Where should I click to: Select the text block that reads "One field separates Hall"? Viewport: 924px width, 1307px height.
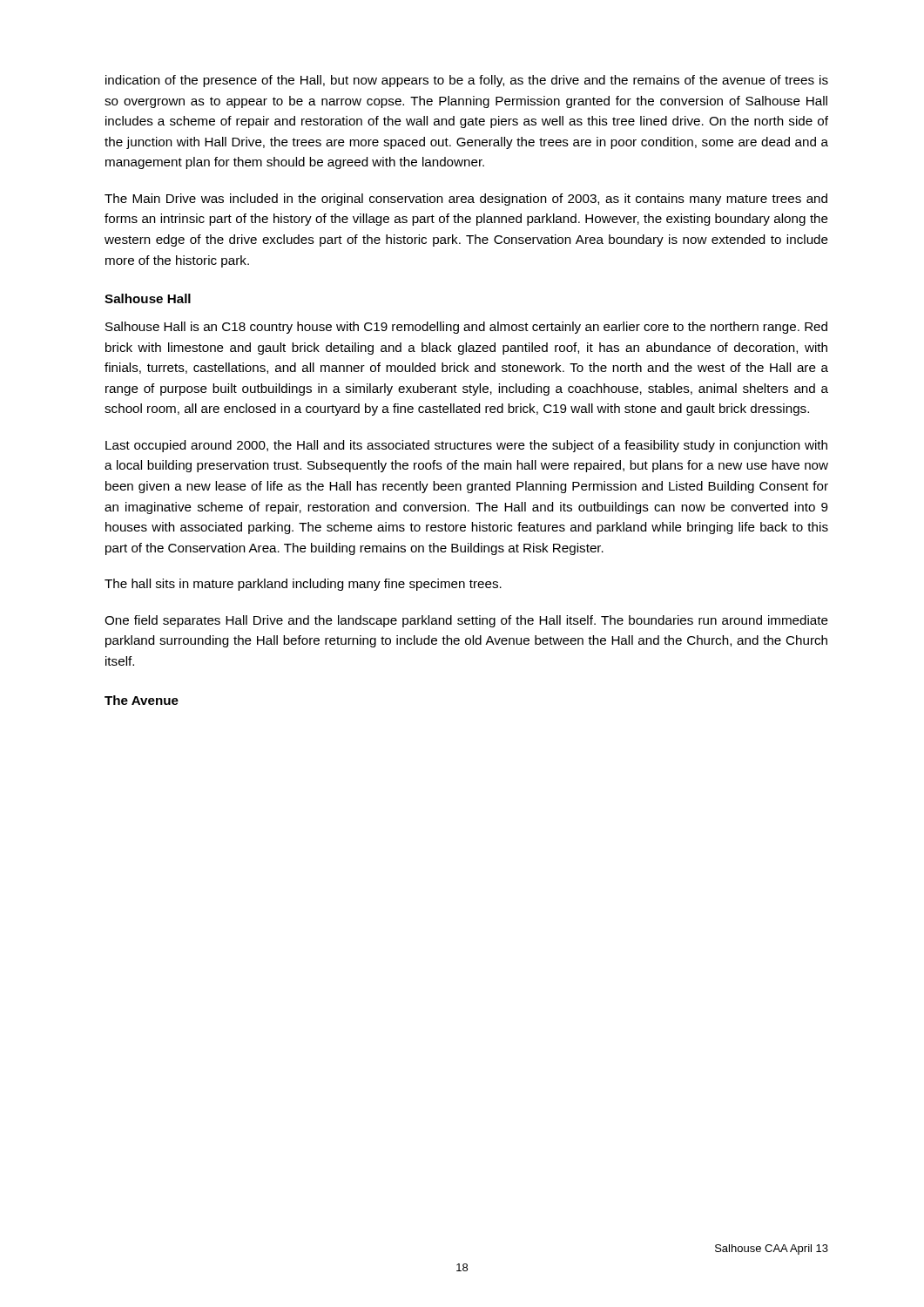click(x=466, y=640)
